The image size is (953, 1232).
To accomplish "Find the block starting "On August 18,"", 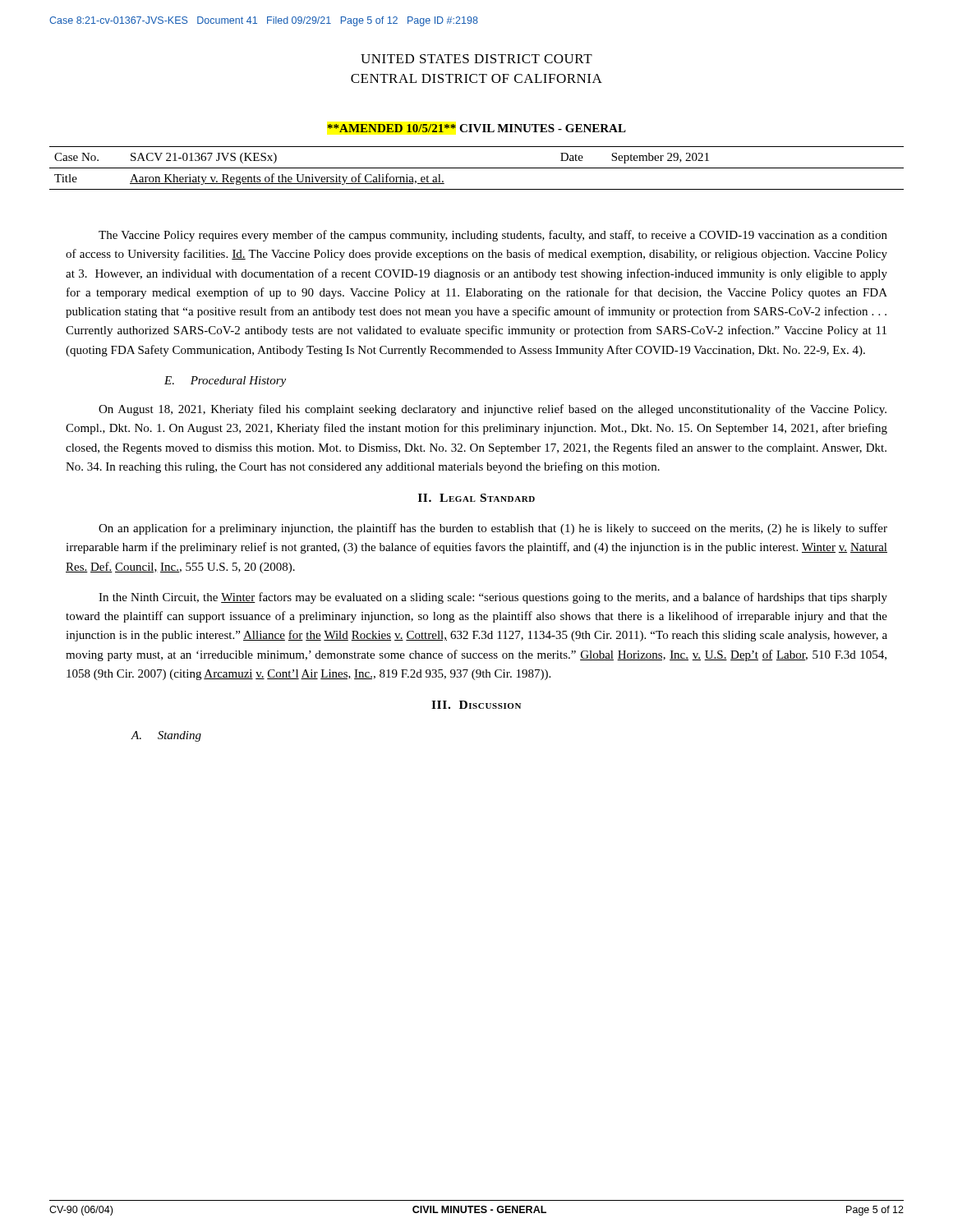I will pyautogui.click(x=476, y=438).
